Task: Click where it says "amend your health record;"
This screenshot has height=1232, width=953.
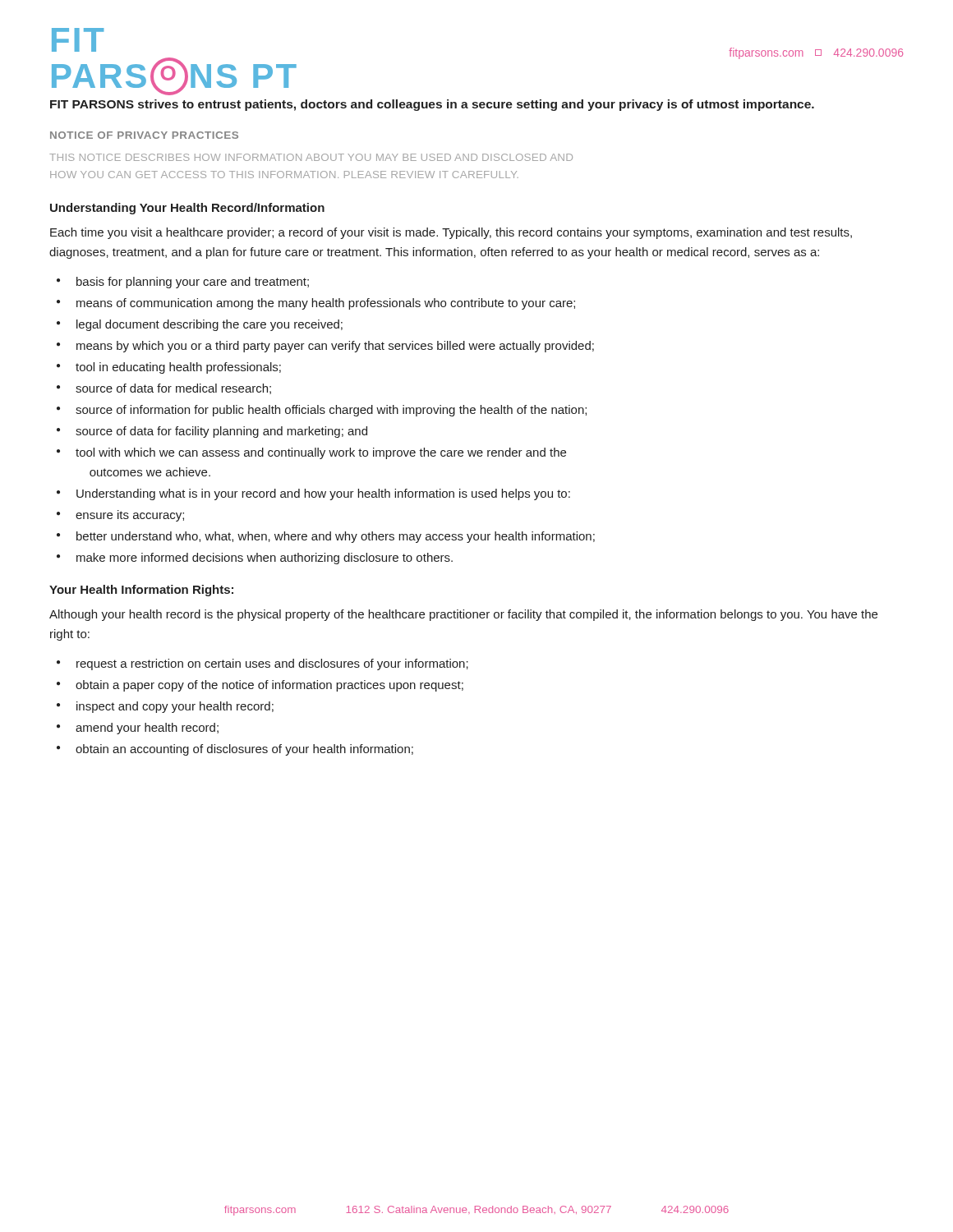Action: (148, 727)
